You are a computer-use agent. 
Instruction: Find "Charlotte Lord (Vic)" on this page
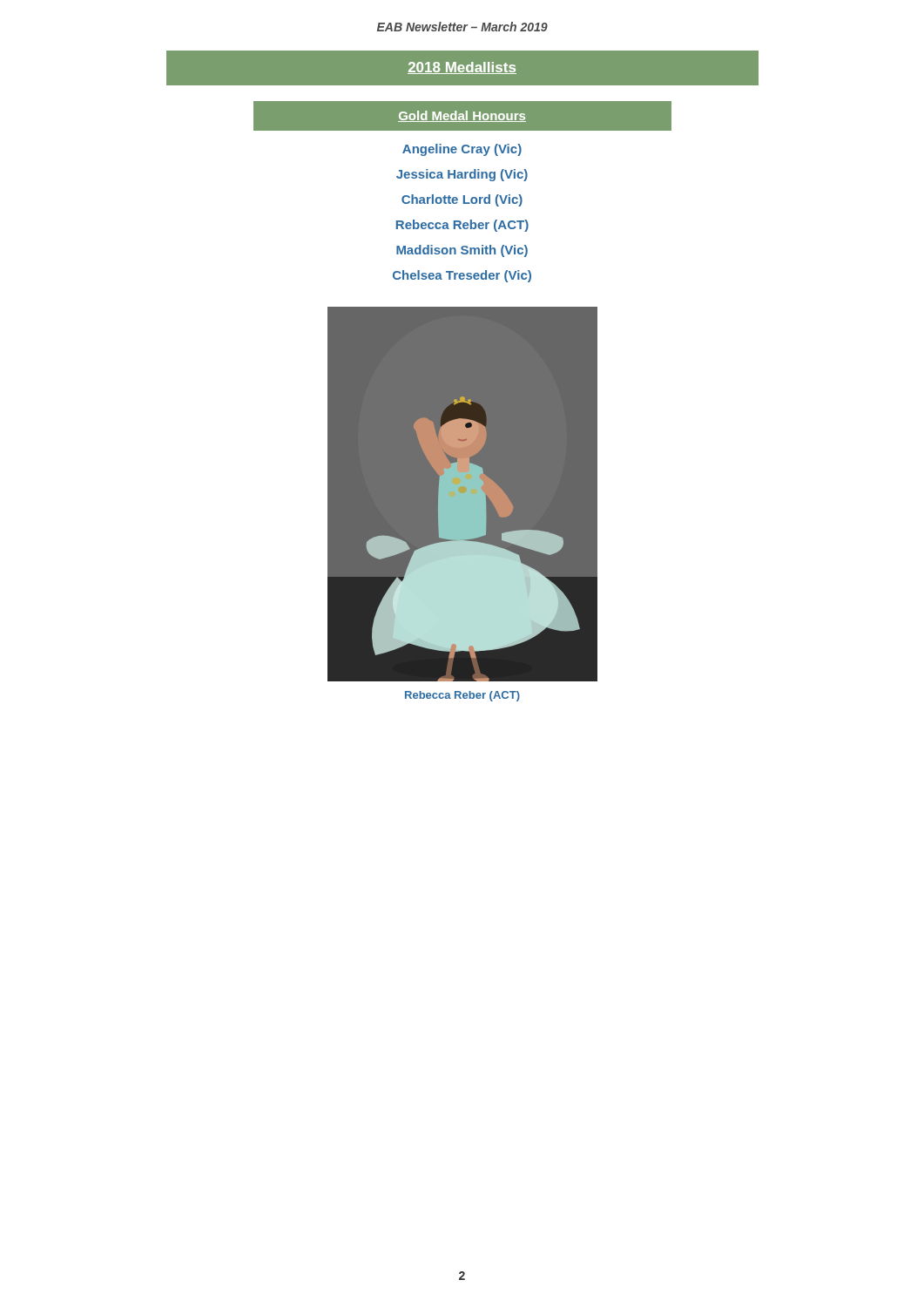click(x=462, y=199)
